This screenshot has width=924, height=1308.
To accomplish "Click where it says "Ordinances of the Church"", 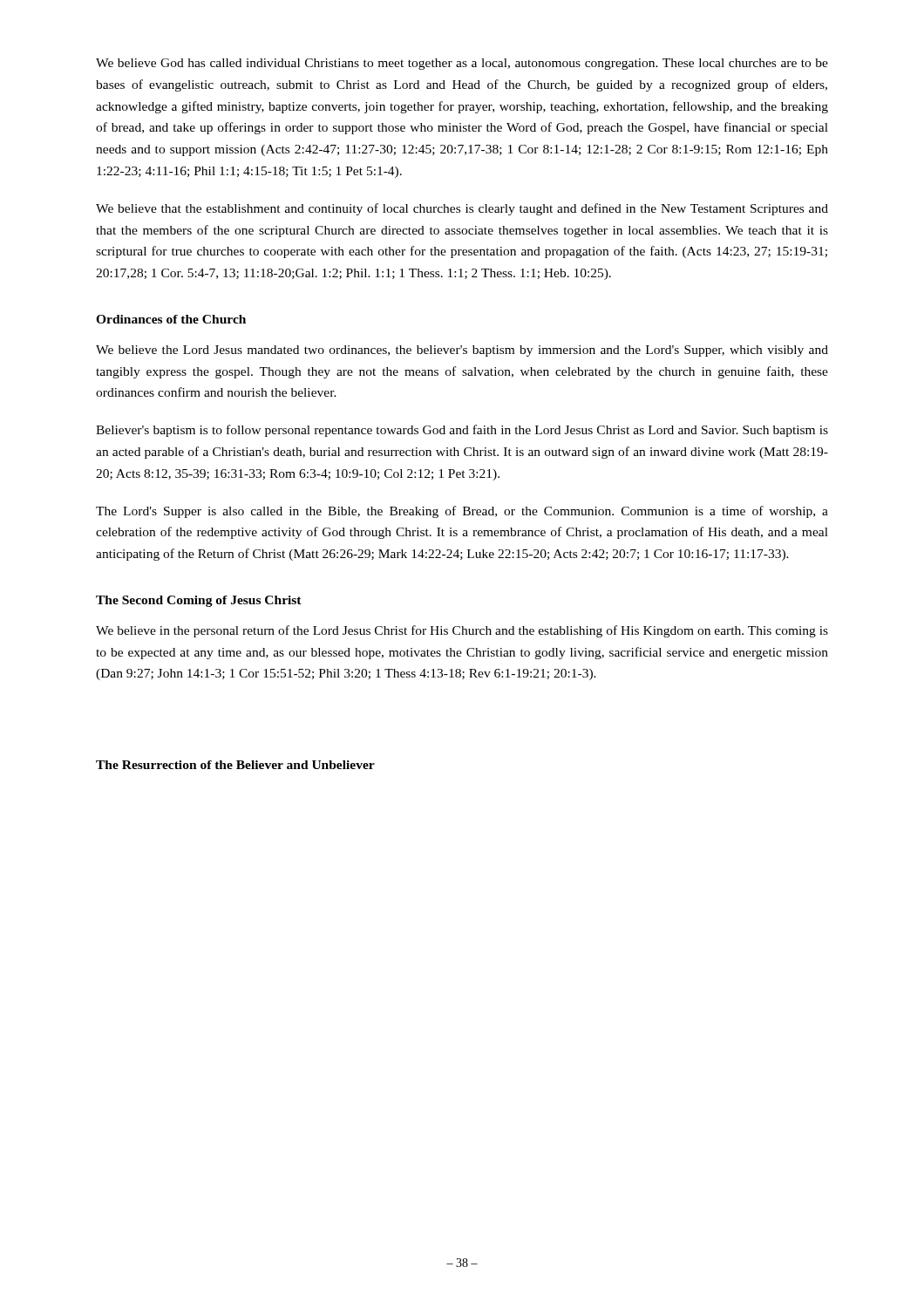I will pyautogui.click(x=171, y=319).
